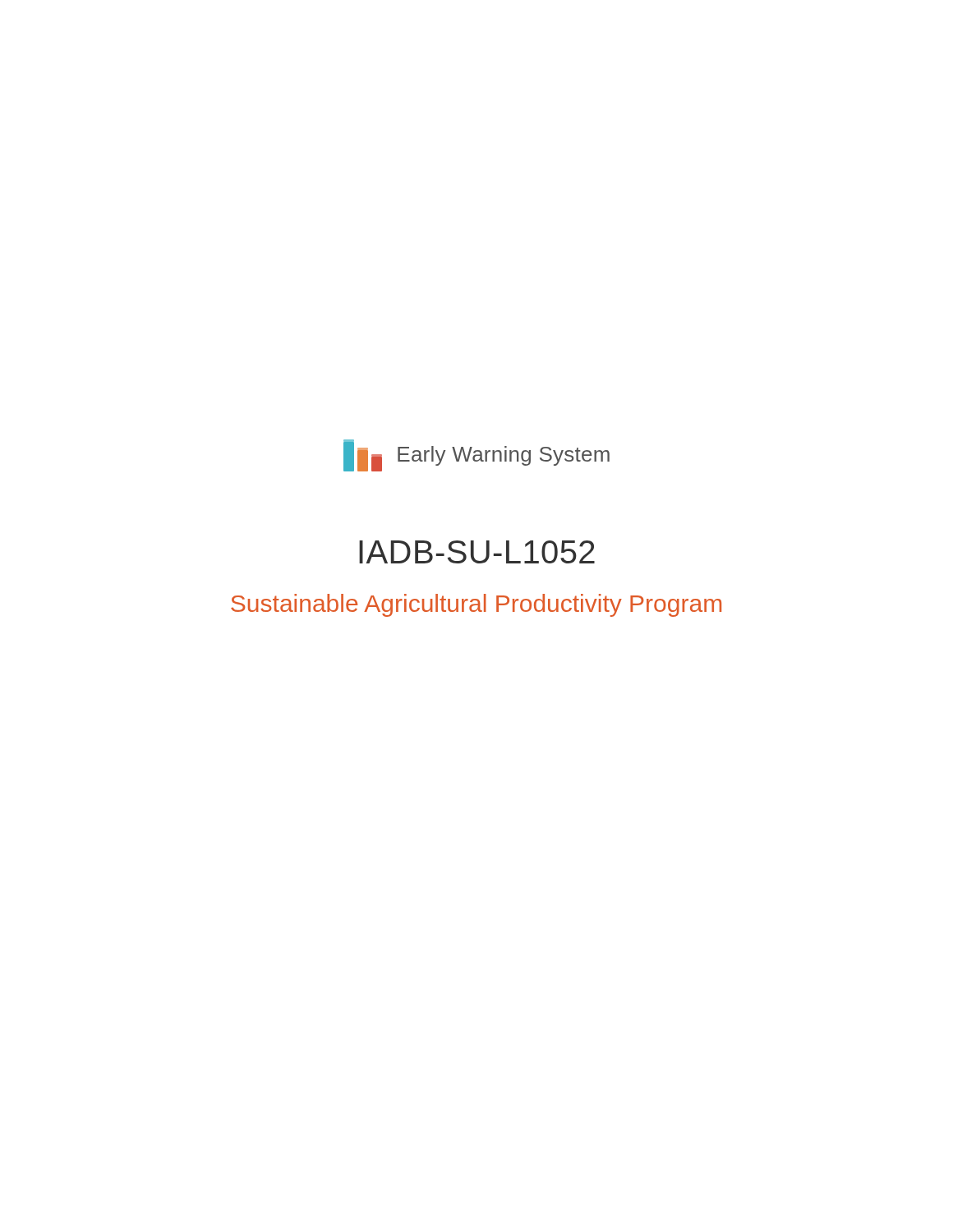This screenshot has width=953, height=1232.
Task: Click on the text that says "Sustainable Agricultural Productivity Program"
Action: point(476,604)
